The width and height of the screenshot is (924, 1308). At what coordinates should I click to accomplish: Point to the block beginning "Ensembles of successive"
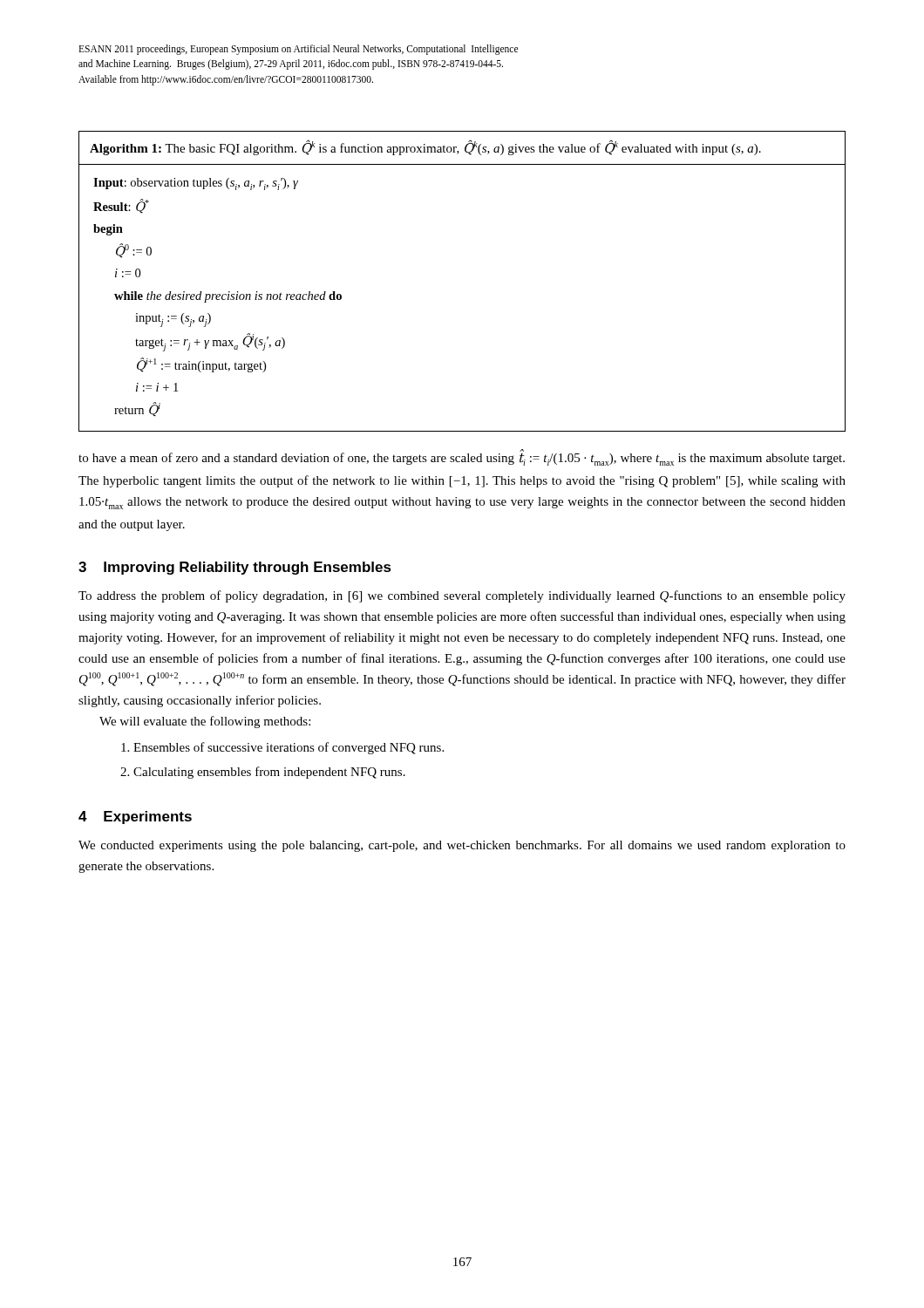pos(283,747)
